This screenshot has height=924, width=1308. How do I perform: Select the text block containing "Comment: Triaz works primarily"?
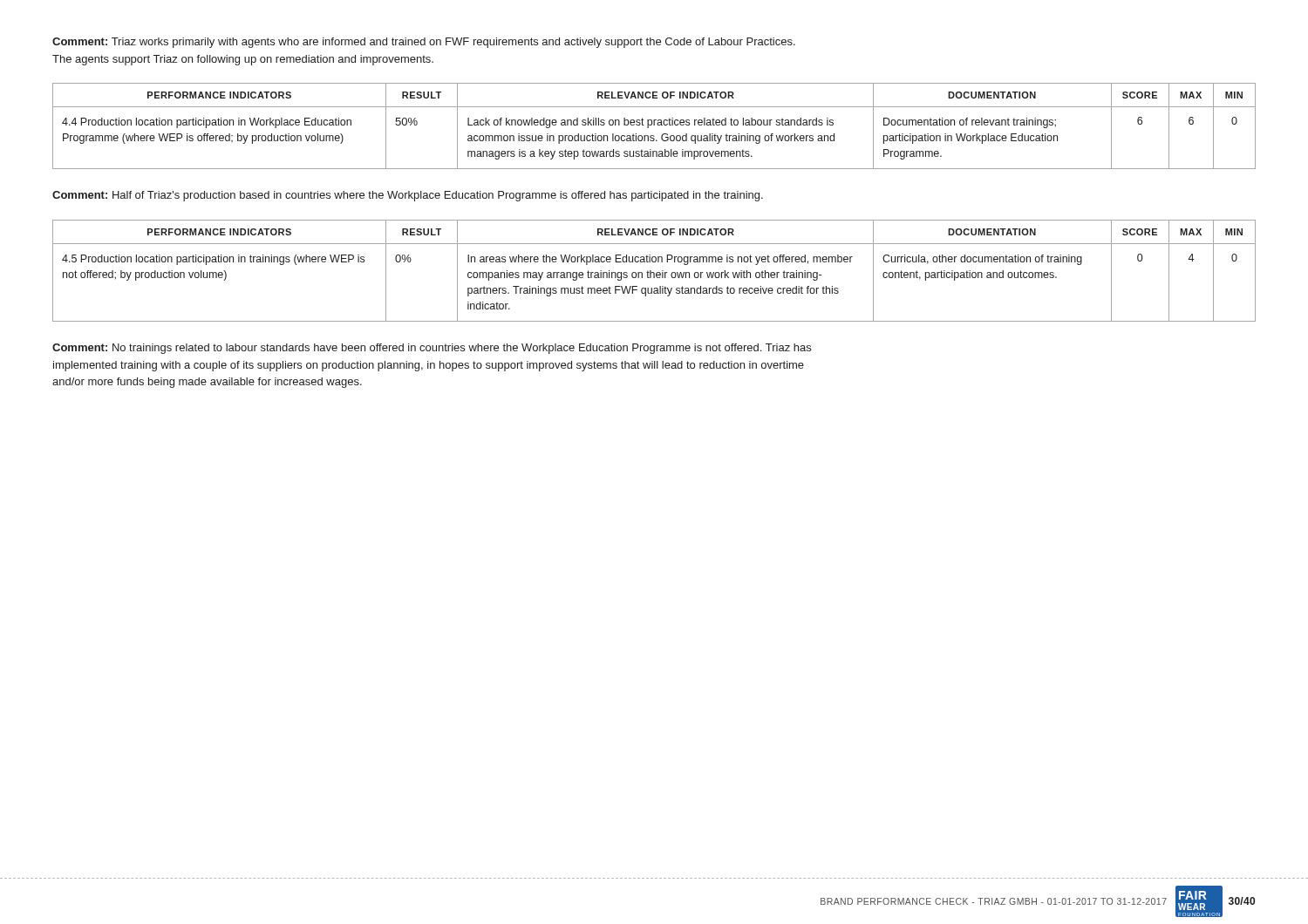point(424,50)
